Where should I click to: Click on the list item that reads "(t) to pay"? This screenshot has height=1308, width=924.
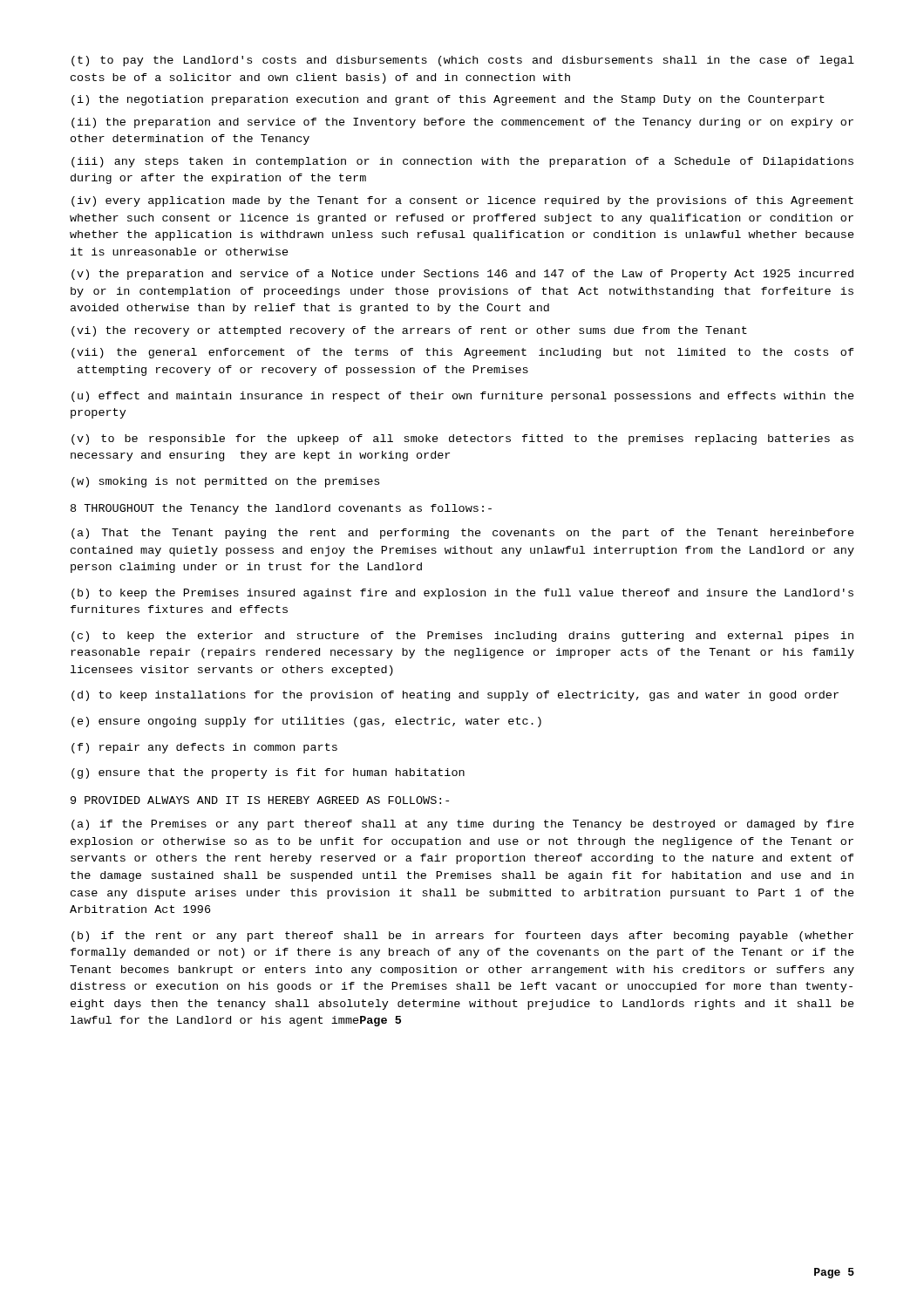click(x=462, y=69)
